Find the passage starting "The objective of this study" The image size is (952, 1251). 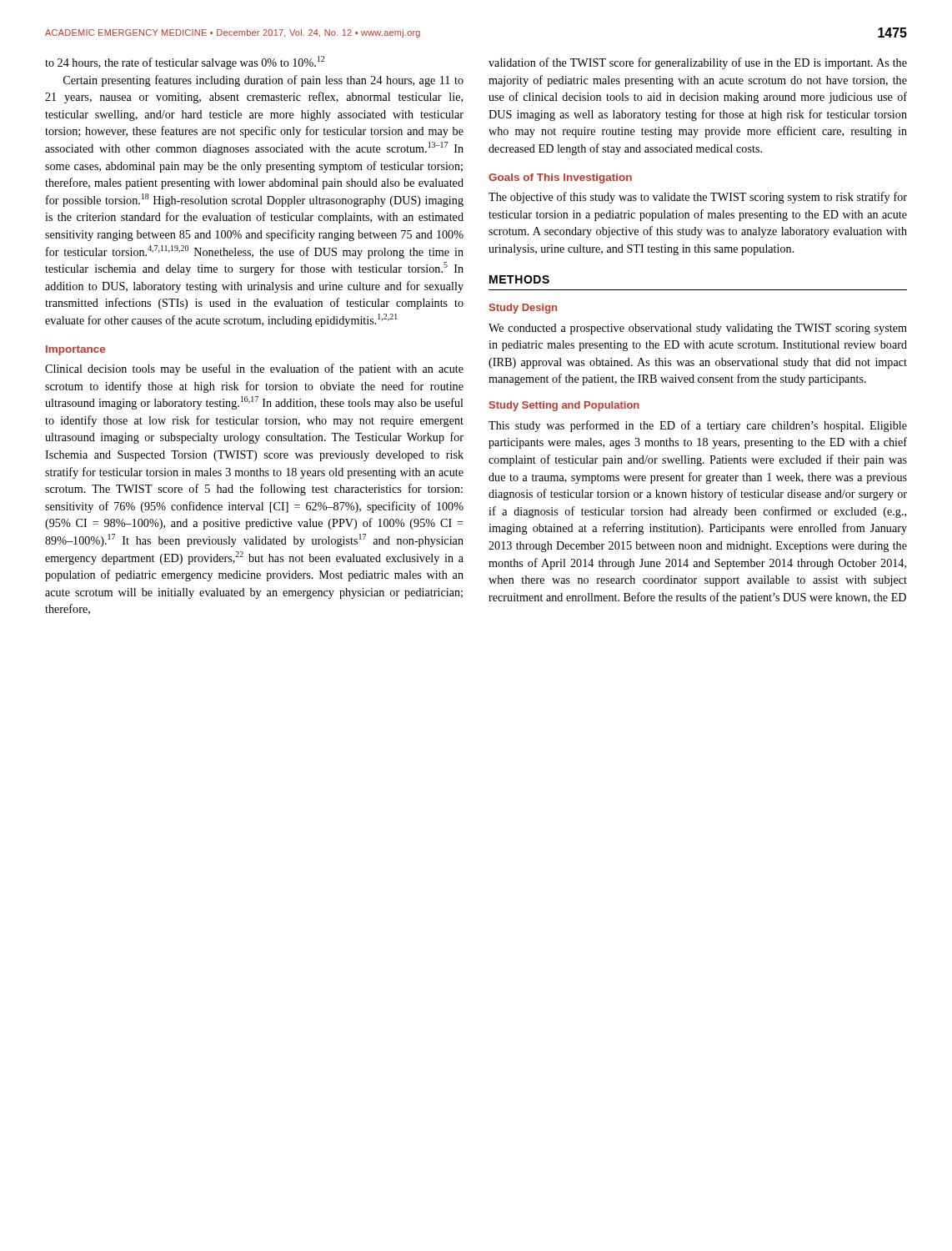pyautogui.click(x=698, y=223)
